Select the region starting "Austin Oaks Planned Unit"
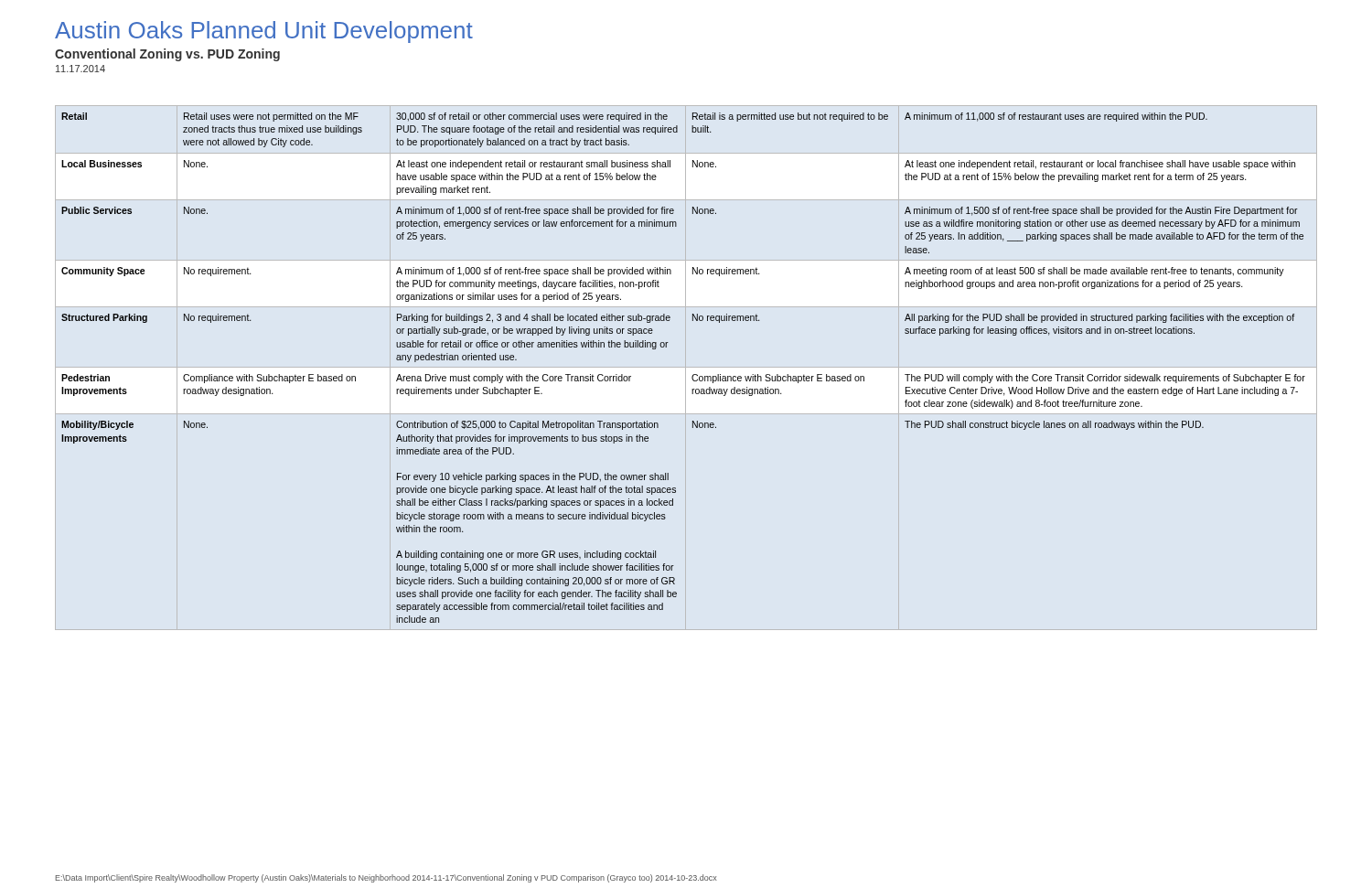Image resolution: width=1372 pixels, height=888 pixels. click(x=264, y=31)
